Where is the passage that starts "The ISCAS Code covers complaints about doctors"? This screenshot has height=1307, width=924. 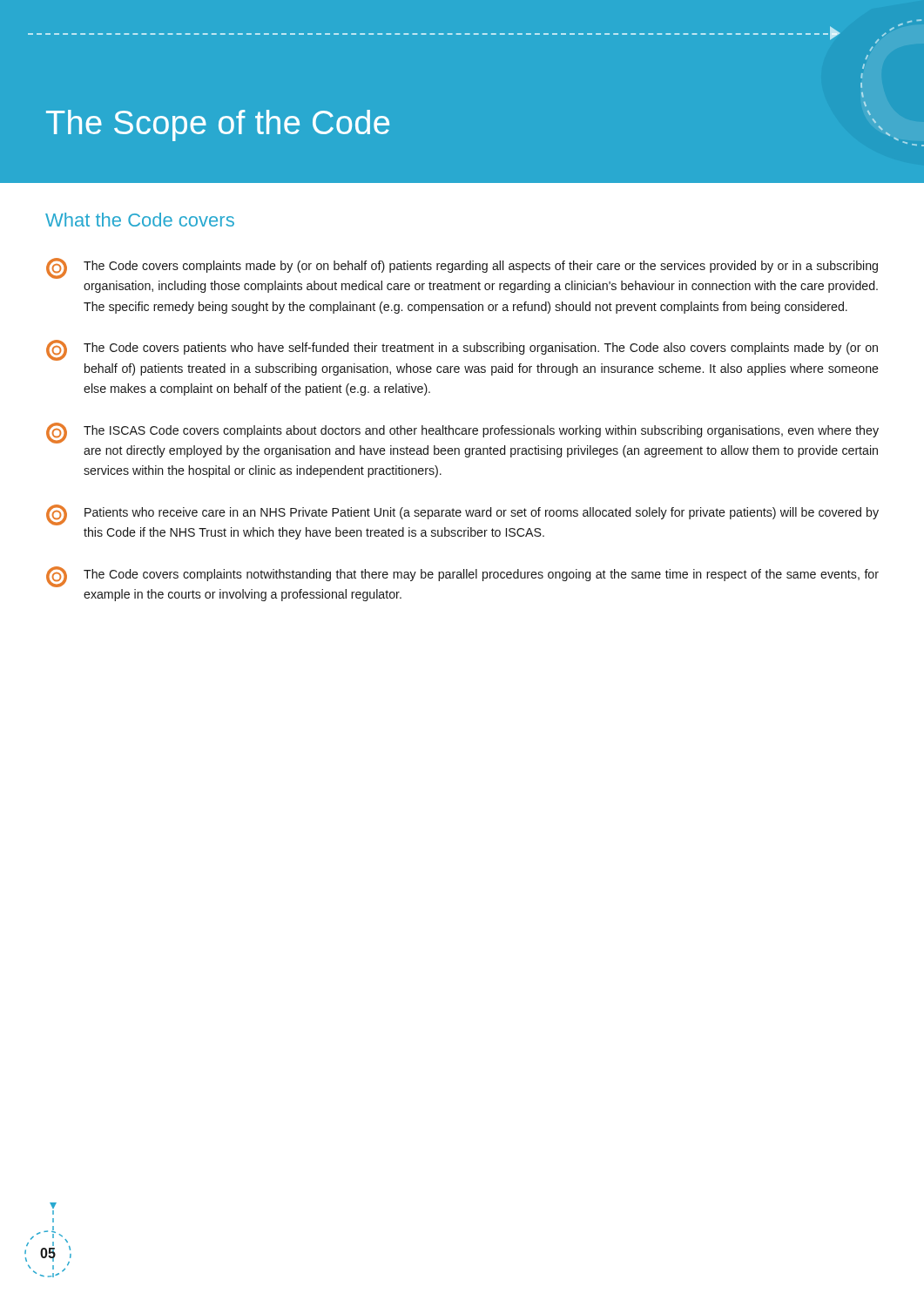462,451
